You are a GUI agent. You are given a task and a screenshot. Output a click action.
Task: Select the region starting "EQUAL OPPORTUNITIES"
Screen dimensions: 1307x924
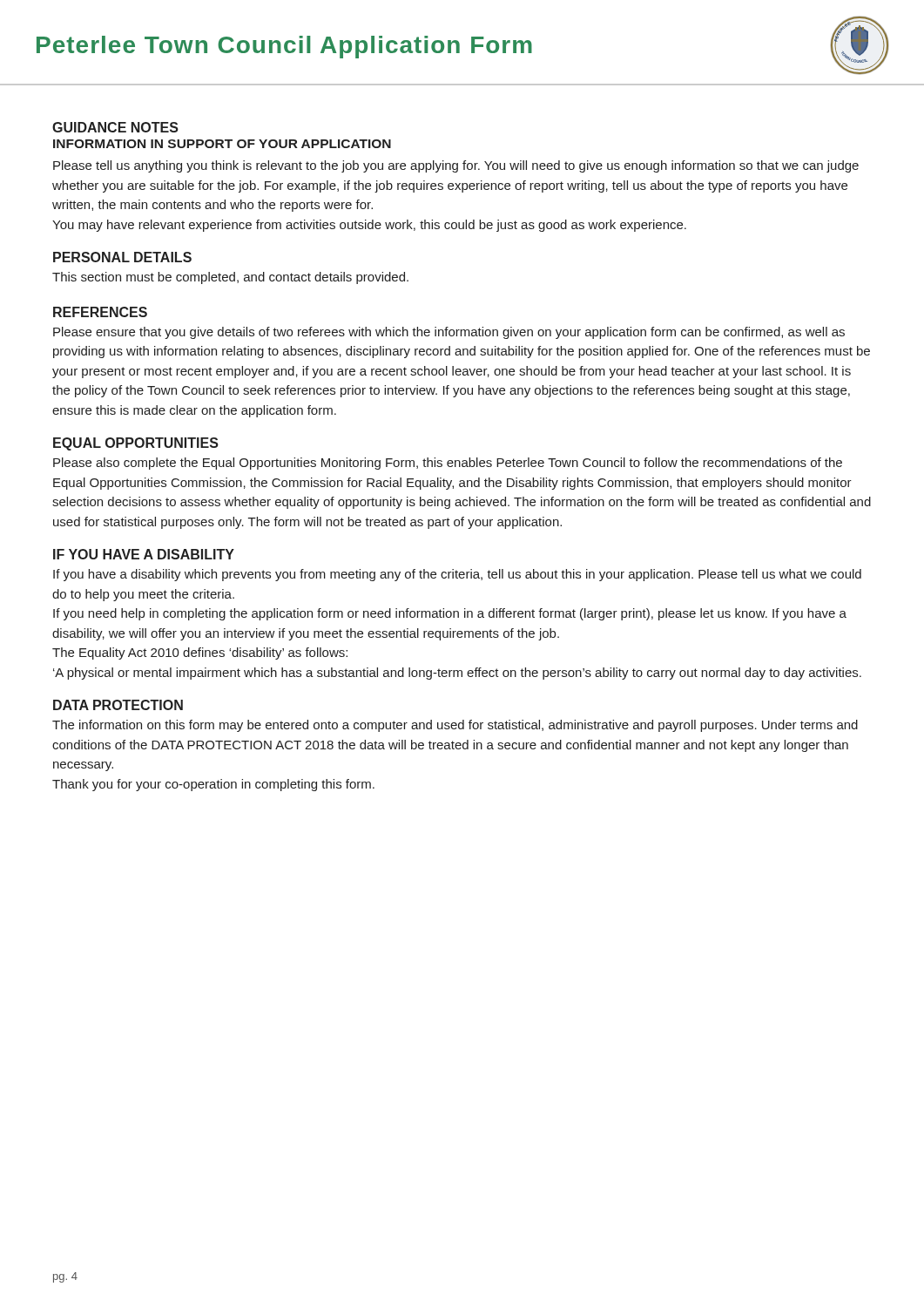coord(135,443)
